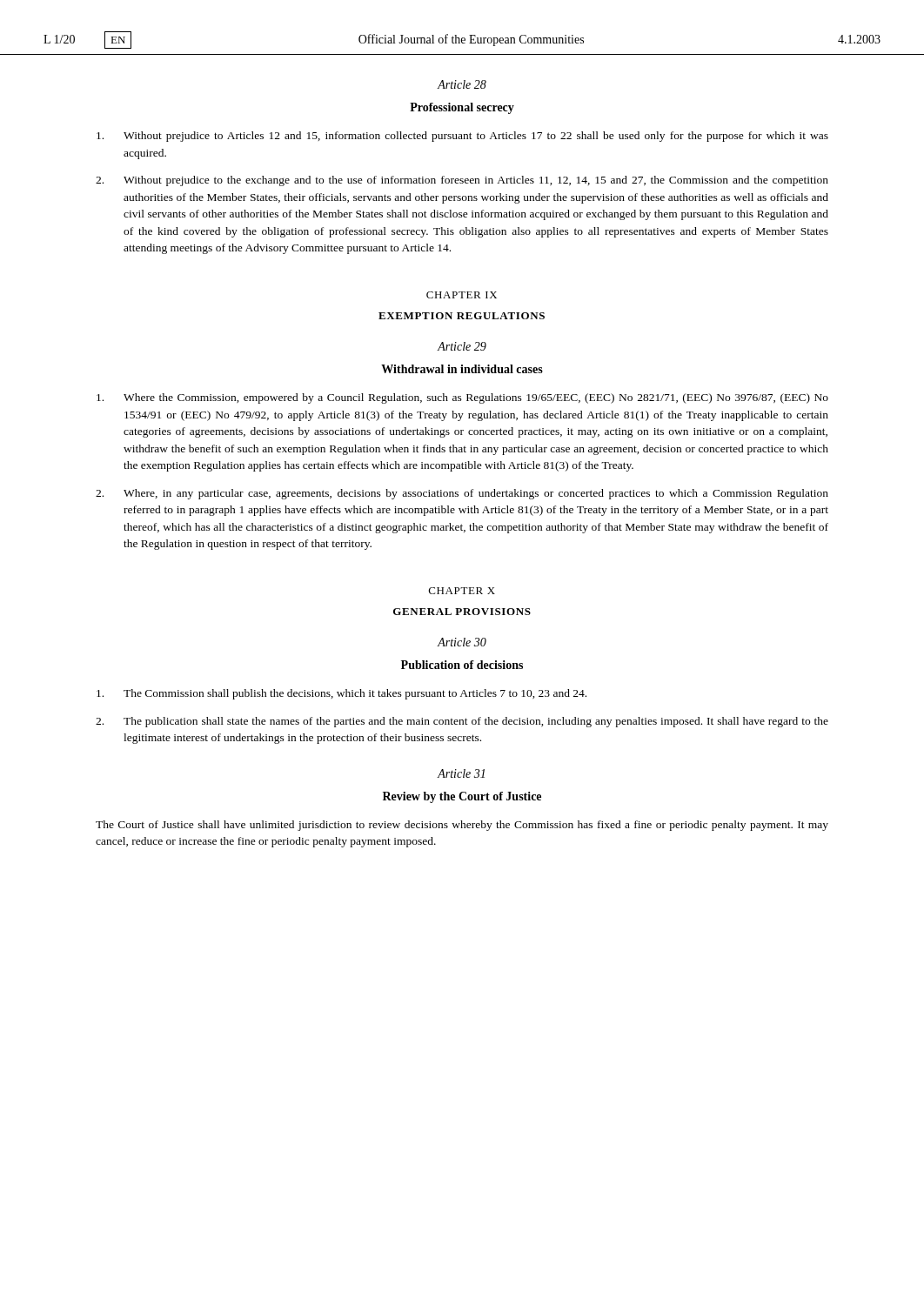Click on the passage starting "EXEMPTION REGULATIONS"

click(462, 315)
